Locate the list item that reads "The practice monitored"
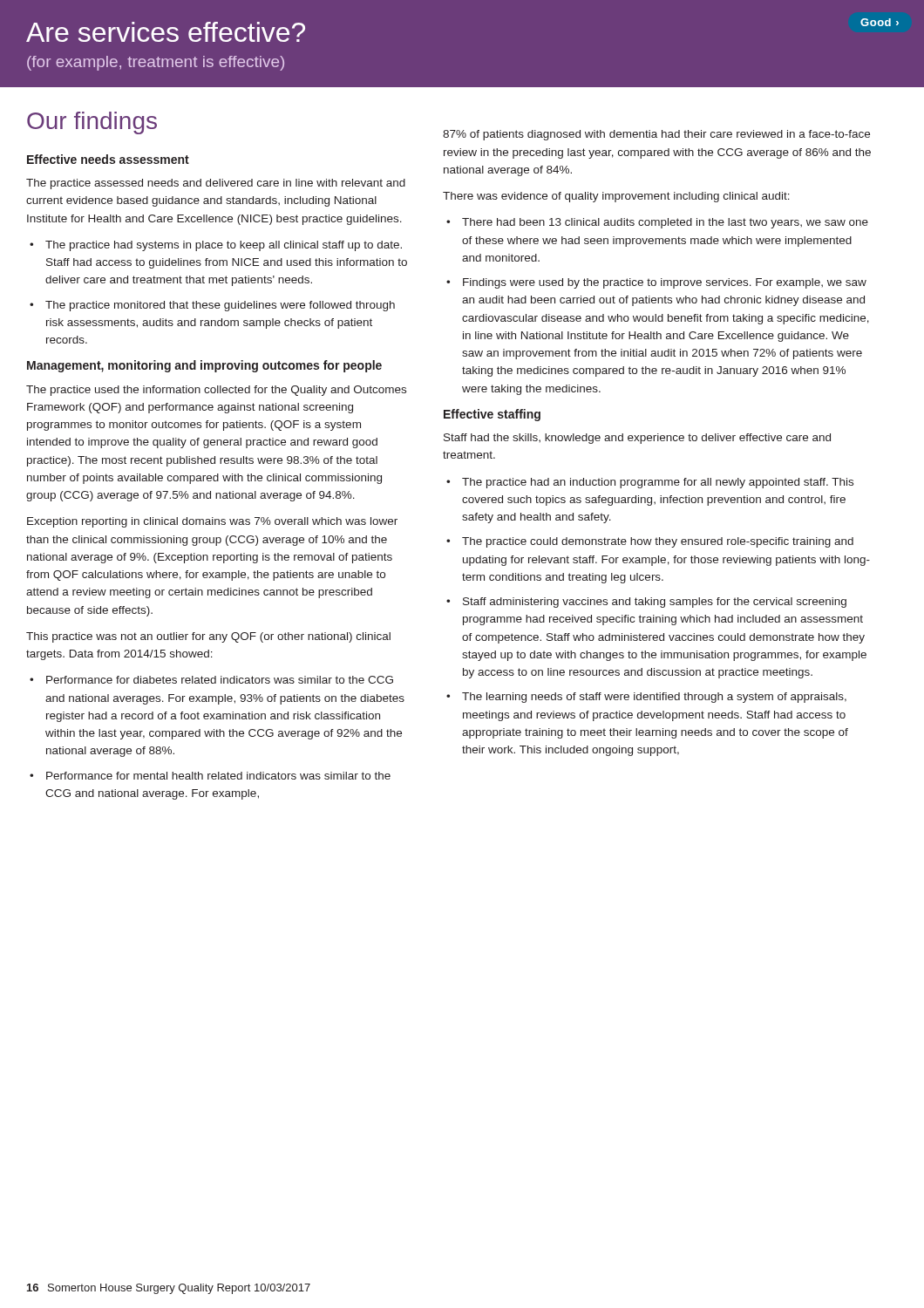This screenshot has height=1308, width=924. click(220, 322)
